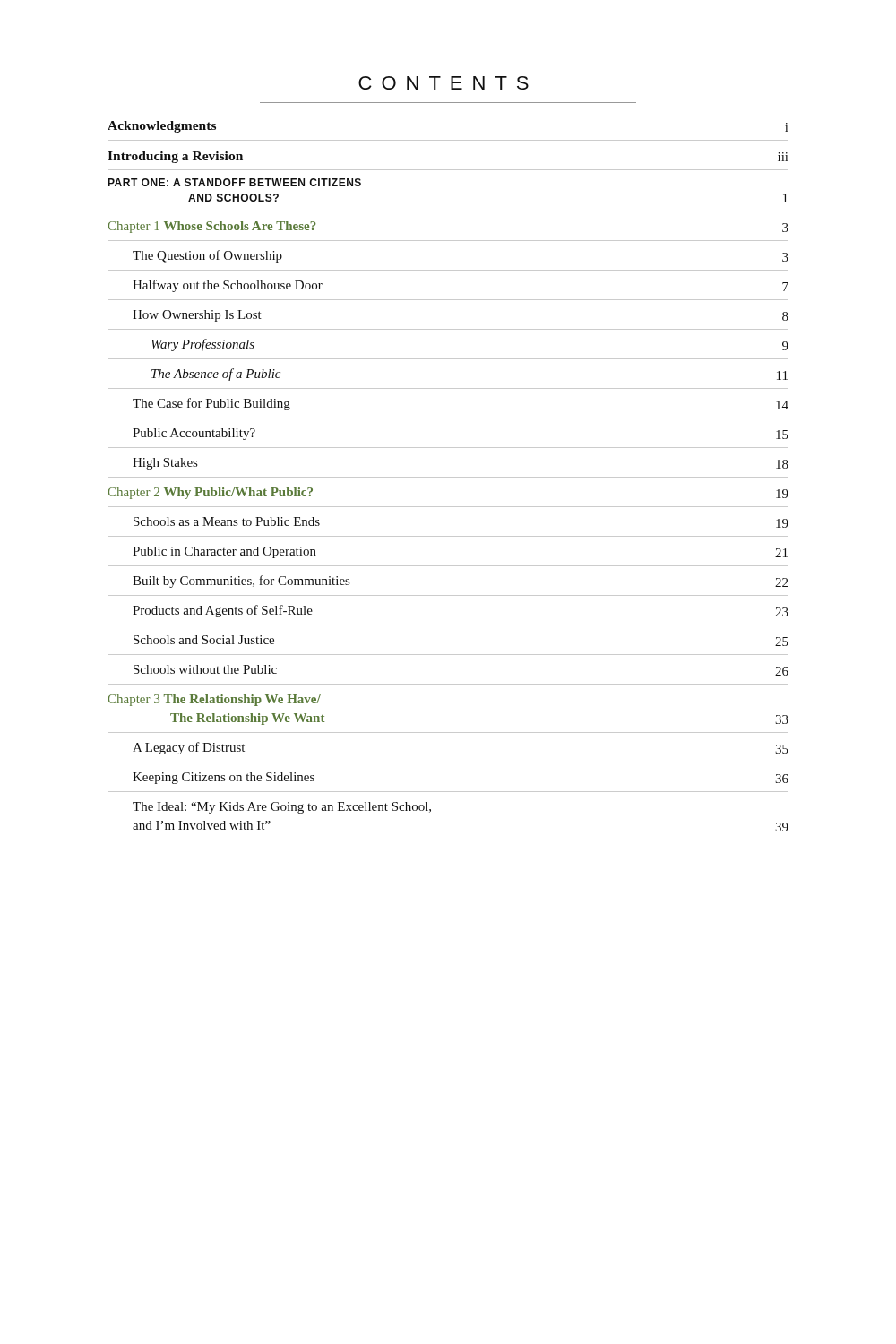The width and height of the screenshot is (896, 1344).
Task: Navigate to the region starting "Chapter 3 The Relationship We"
Action: point(214,700)
